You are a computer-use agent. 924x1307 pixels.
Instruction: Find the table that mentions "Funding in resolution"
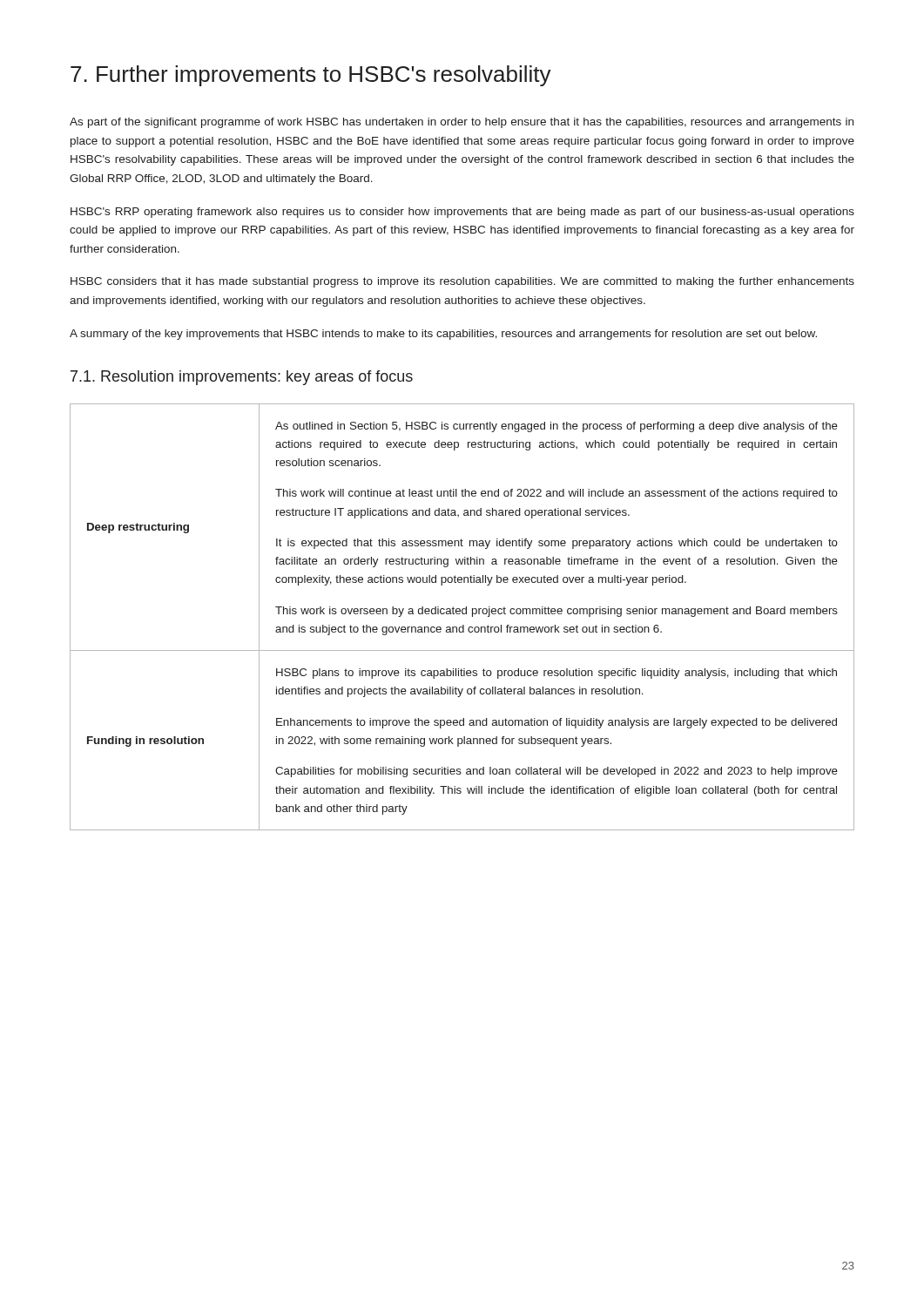[x=462, y=617]
